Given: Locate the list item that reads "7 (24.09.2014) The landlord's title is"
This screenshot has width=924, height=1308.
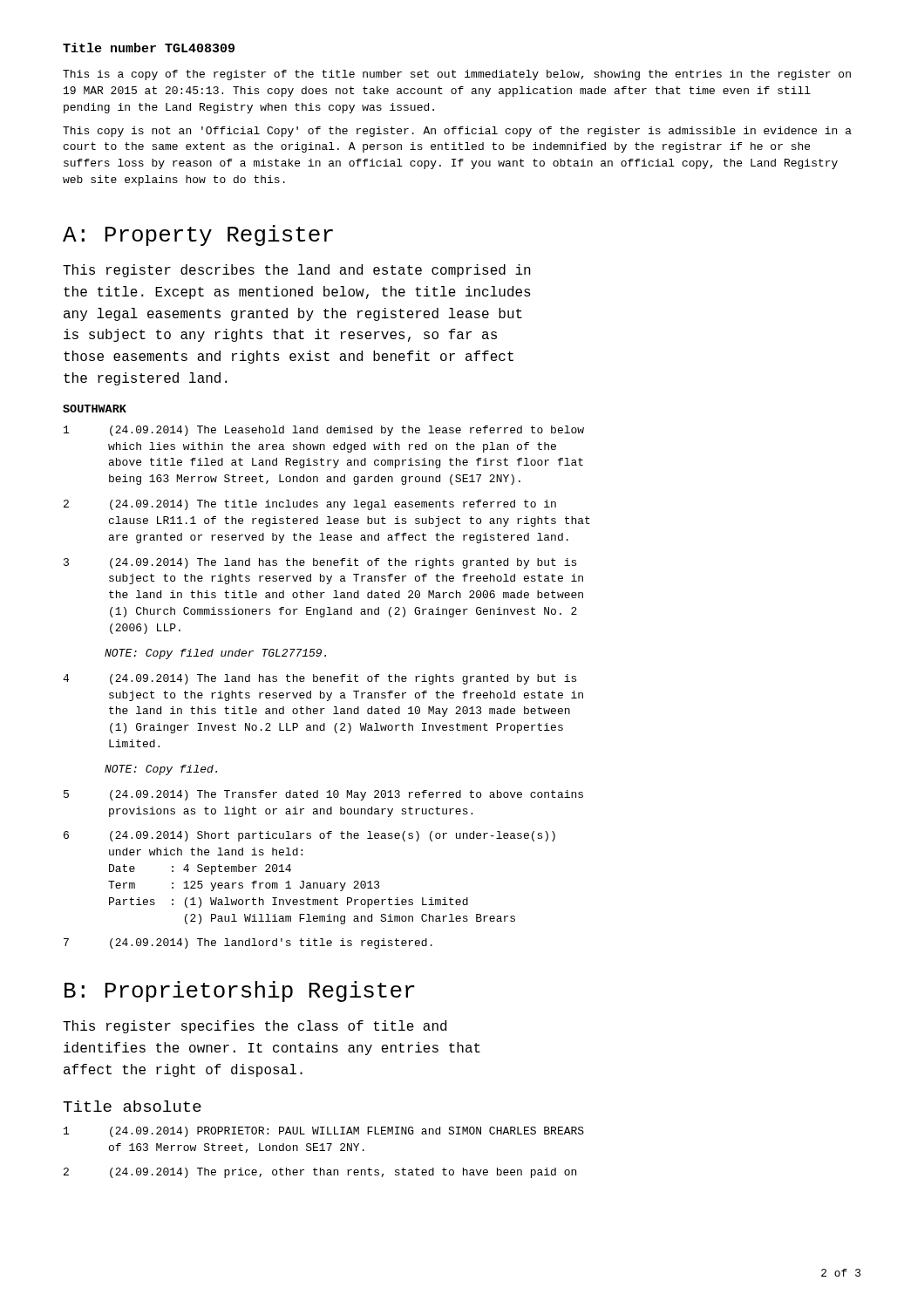Looking at the screenshot, I should point(248,944).
